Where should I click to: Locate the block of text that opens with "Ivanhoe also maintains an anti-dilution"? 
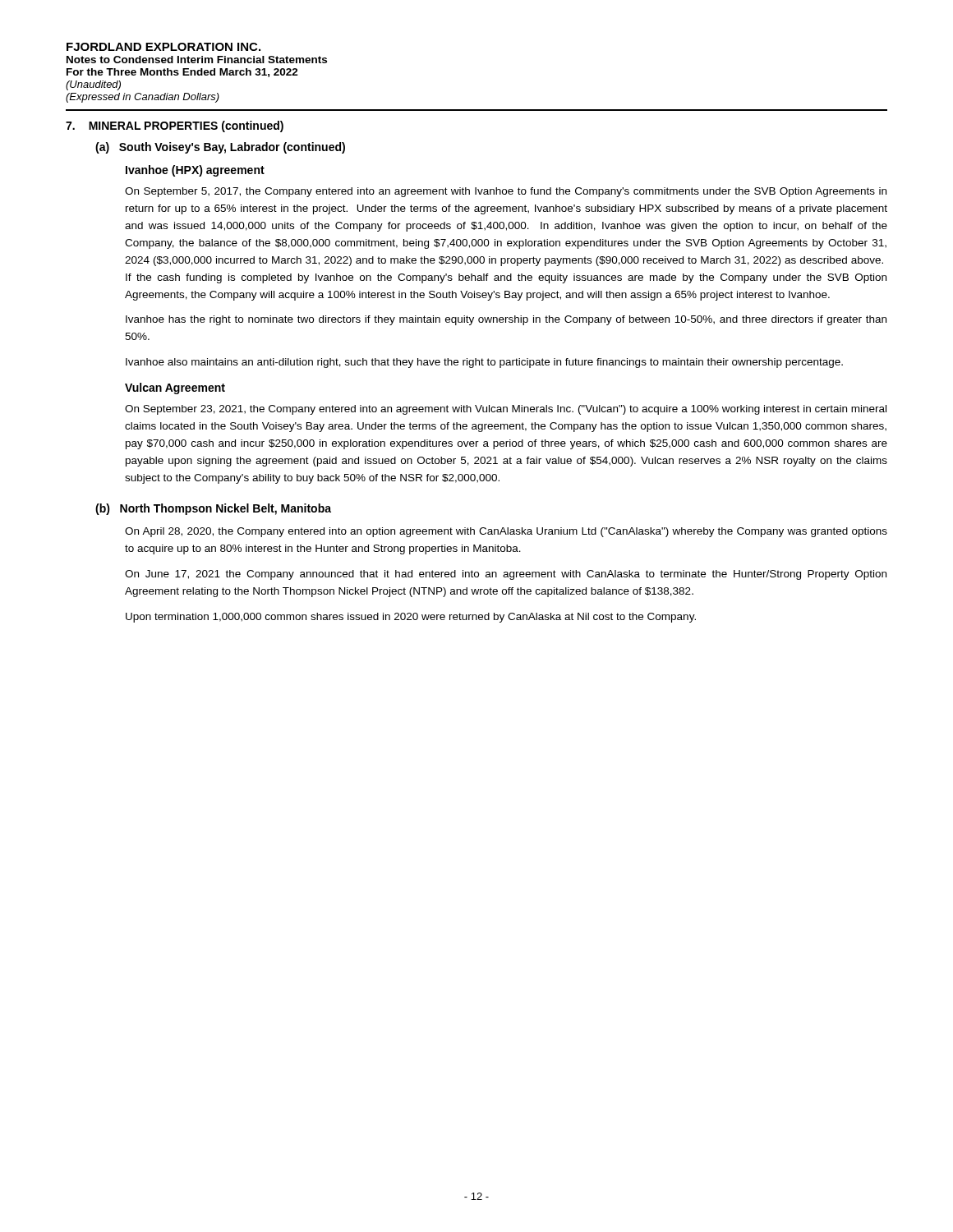click(x=484, y=362)
